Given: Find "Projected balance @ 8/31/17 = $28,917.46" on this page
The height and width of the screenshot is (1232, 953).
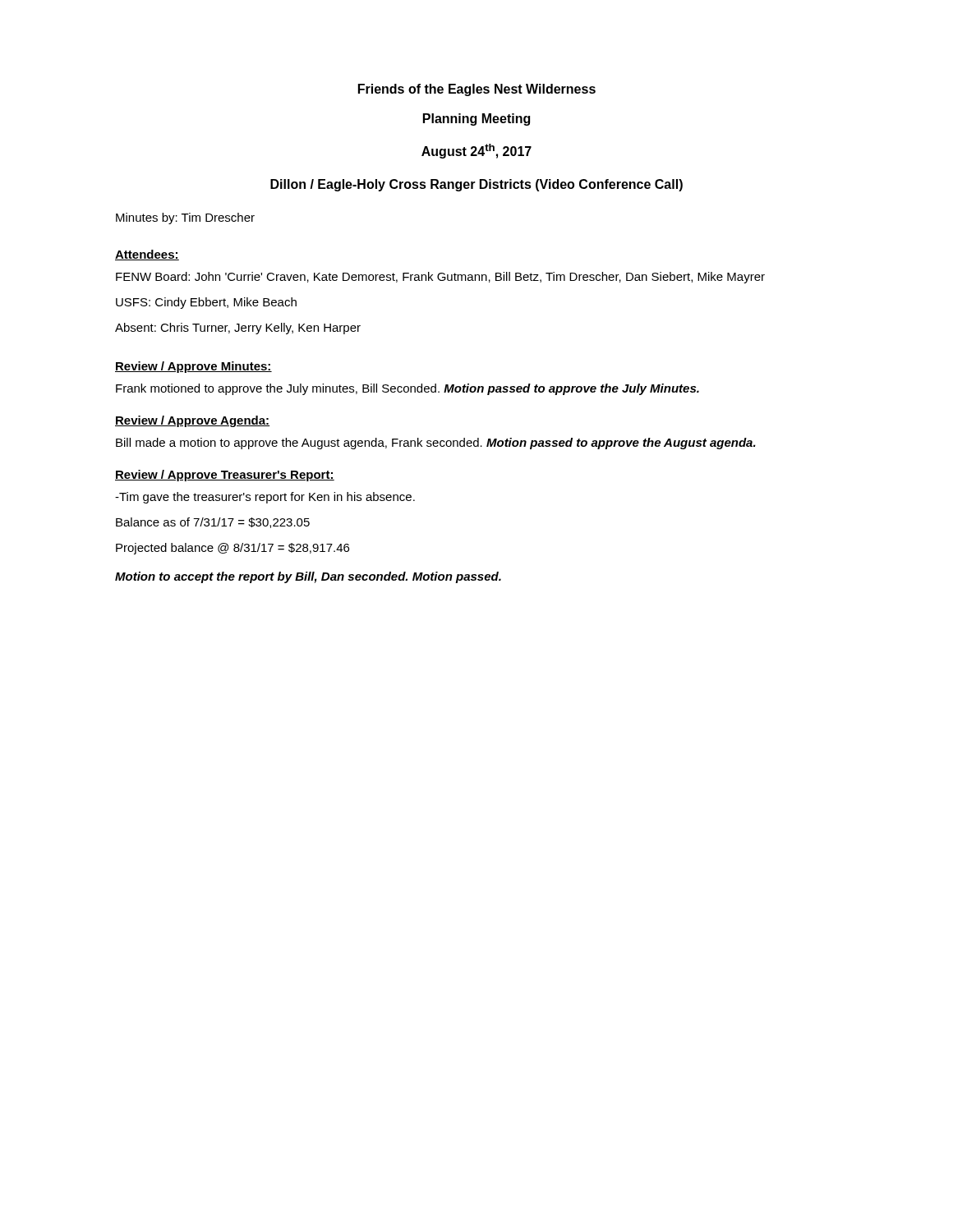Looking at the screenshot, I should (232, 548).
